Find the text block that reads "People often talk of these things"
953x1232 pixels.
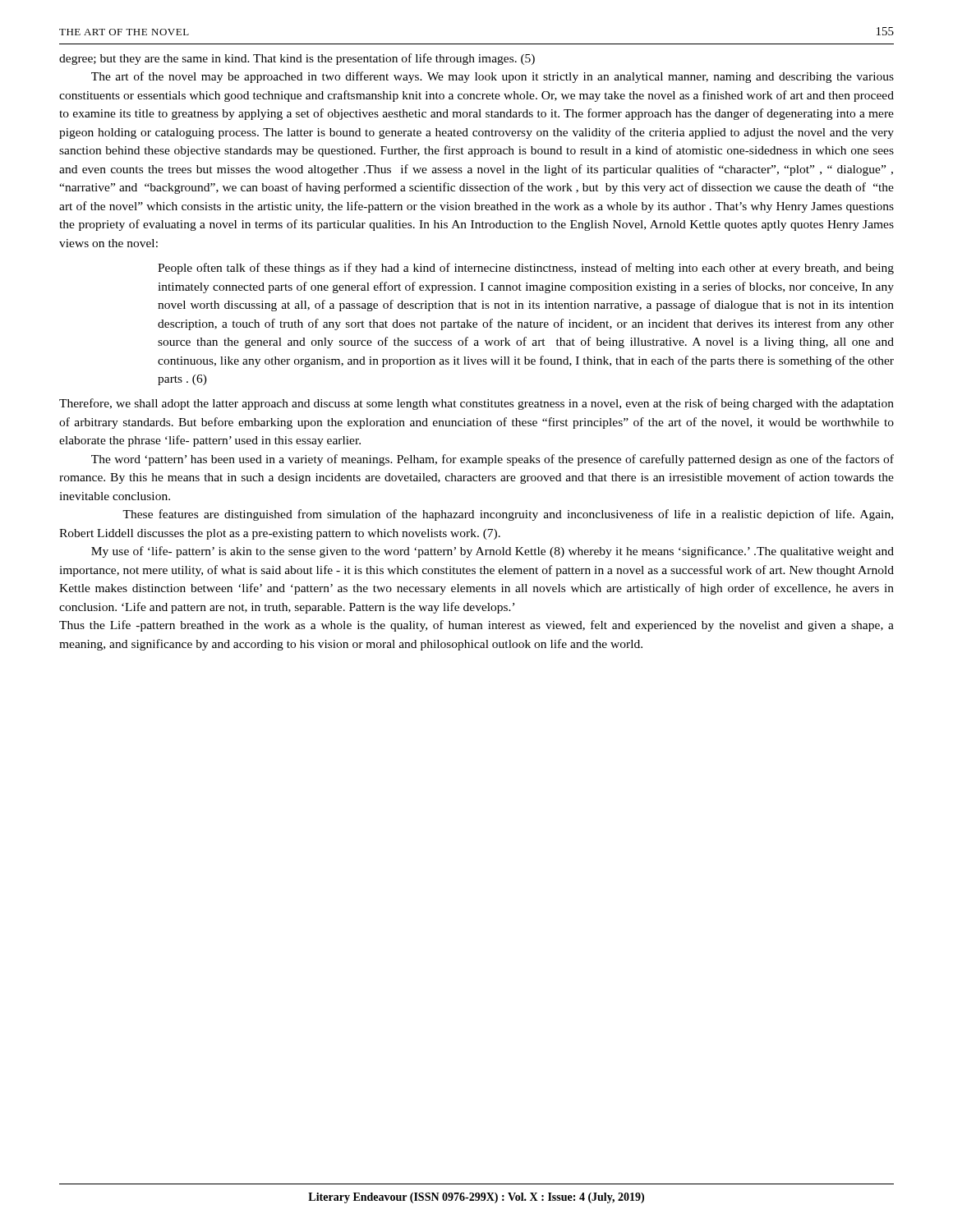point(526,323)
